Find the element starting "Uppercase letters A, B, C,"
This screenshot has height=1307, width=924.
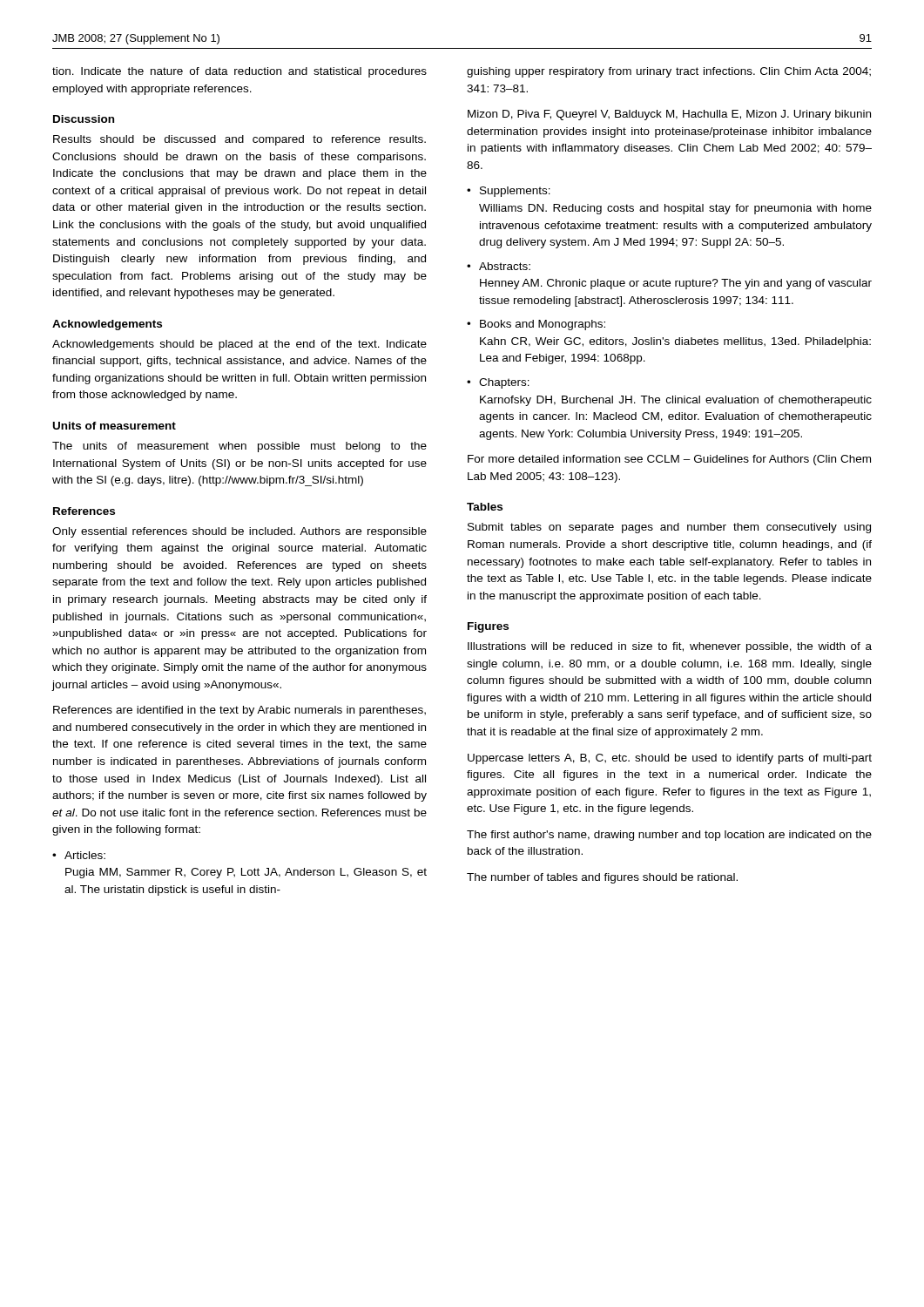[x=669, y=783]
